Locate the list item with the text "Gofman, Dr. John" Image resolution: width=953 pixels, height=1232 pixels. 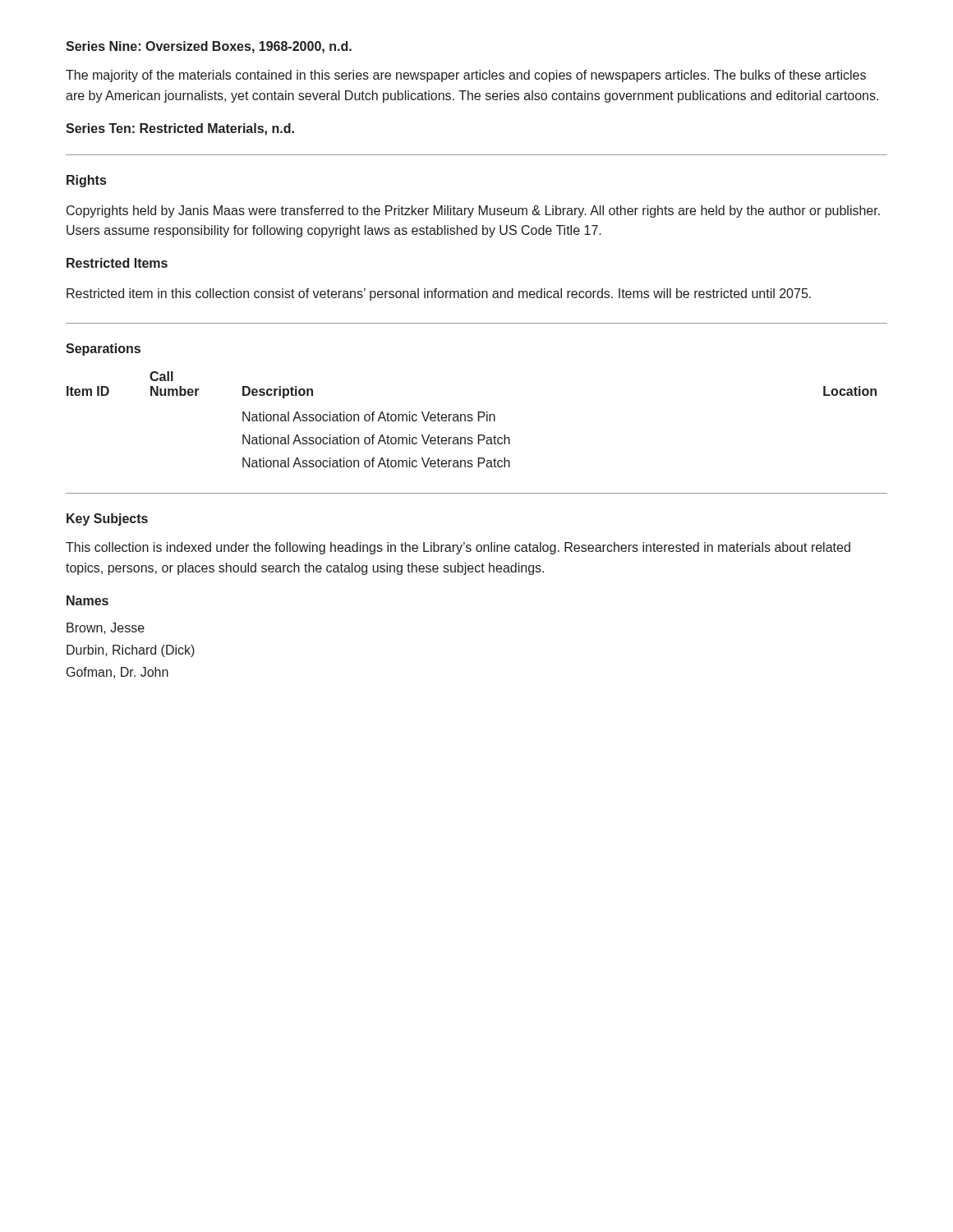(x=117, y=672)
